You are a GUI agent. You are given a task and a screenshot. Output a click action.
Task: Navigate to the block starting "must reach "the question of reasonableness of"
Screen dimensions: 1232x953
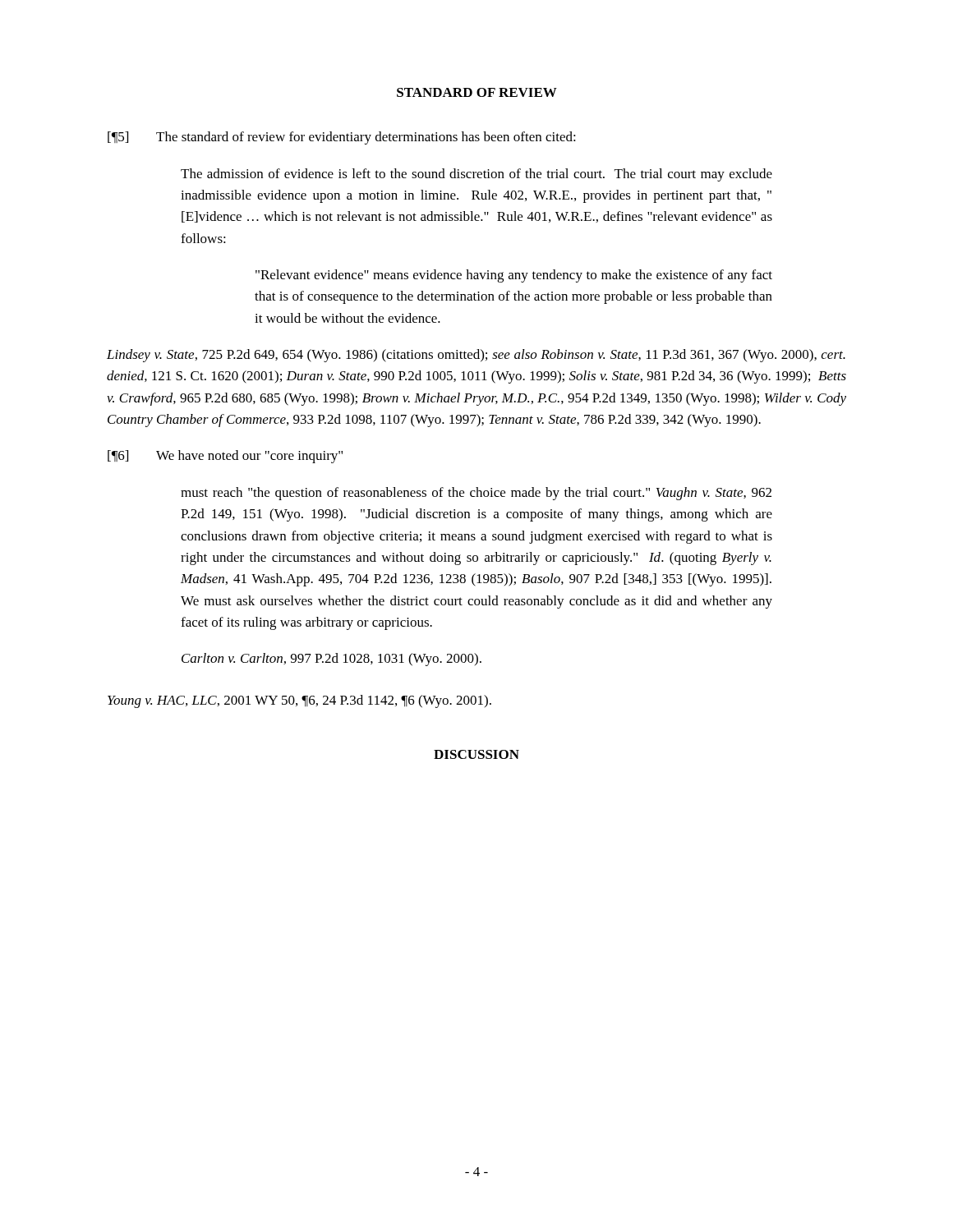click(x=476, y=557)
